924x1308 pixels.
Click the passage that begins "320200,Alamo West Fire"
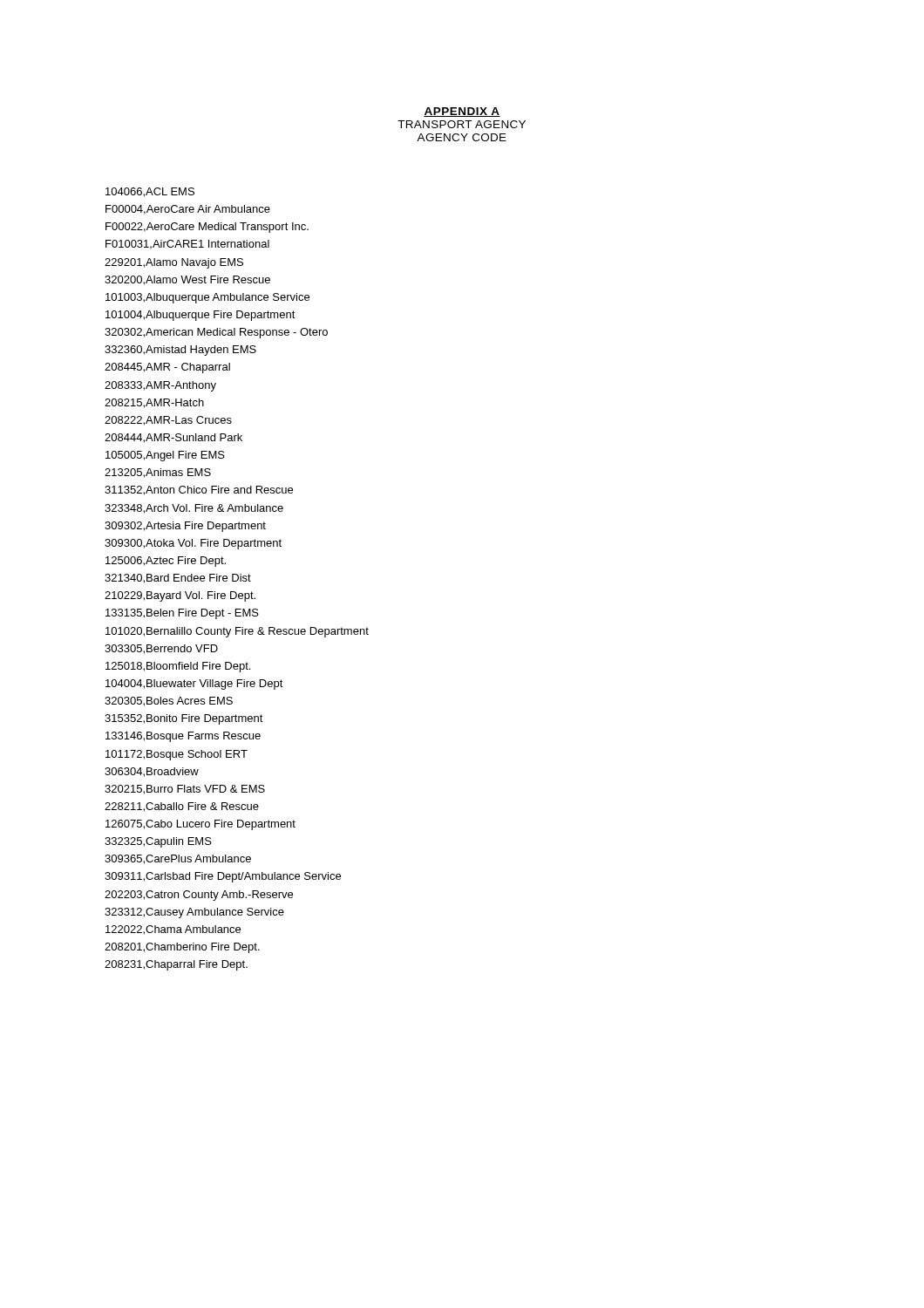(188, 279)
